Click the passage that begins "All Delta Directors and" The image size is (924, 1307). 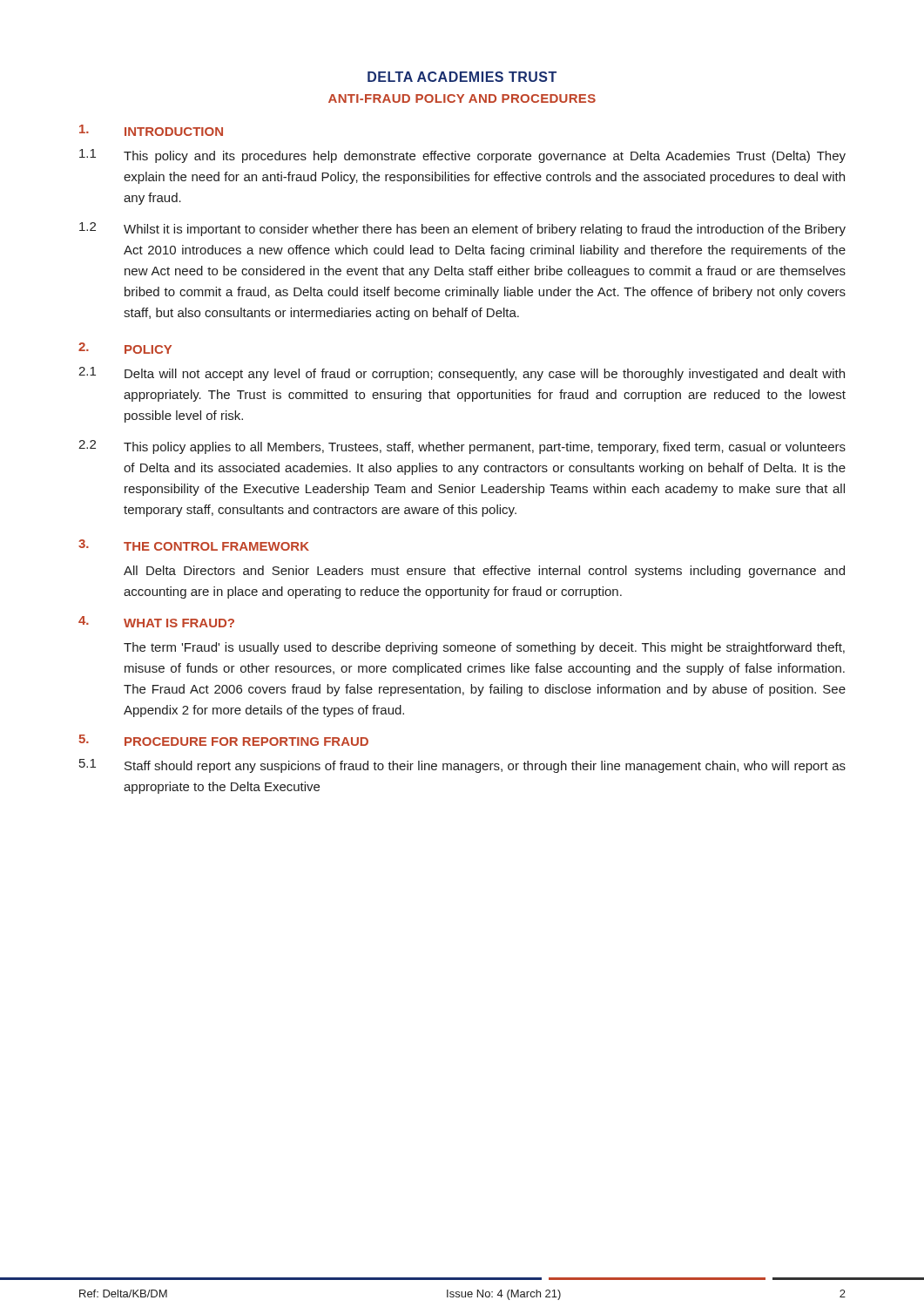[485, 581]
